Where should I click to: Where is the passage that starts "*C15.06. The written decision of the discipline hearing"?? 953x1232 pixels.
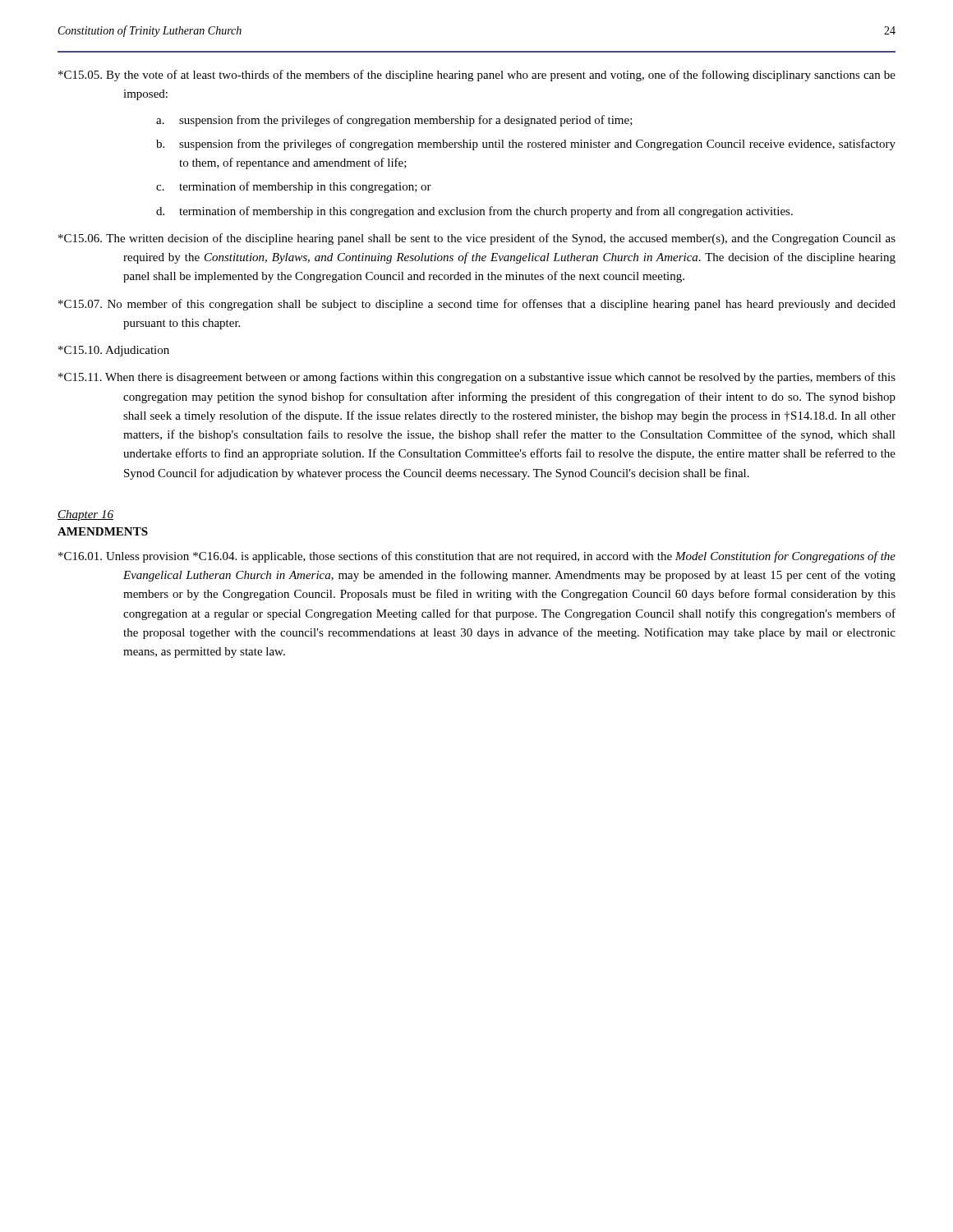tap(476, 257)
